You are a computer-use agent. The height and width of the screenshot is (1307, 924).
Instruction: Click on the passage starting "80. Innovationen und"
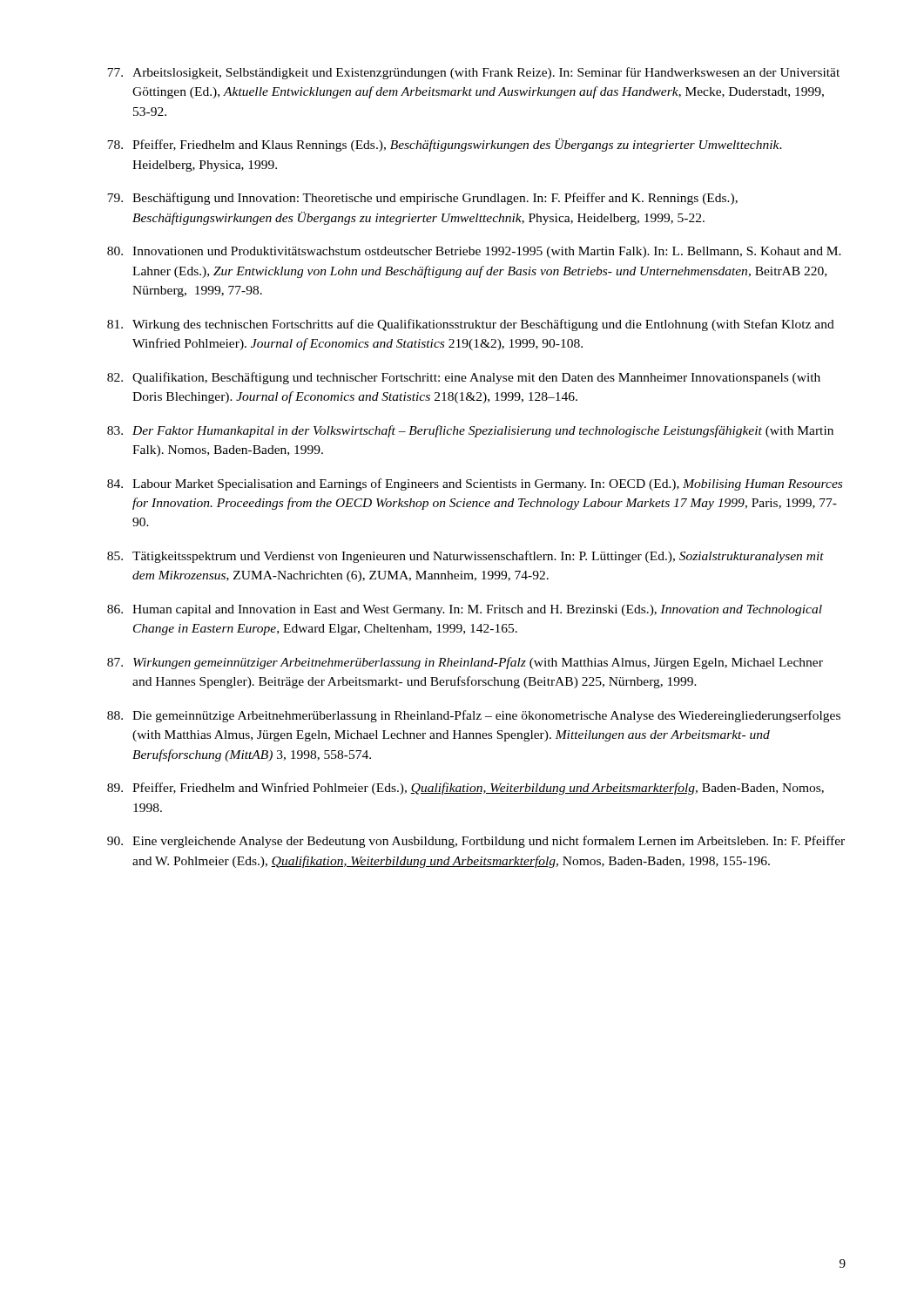pyautogui.click(x=462, y=271)
